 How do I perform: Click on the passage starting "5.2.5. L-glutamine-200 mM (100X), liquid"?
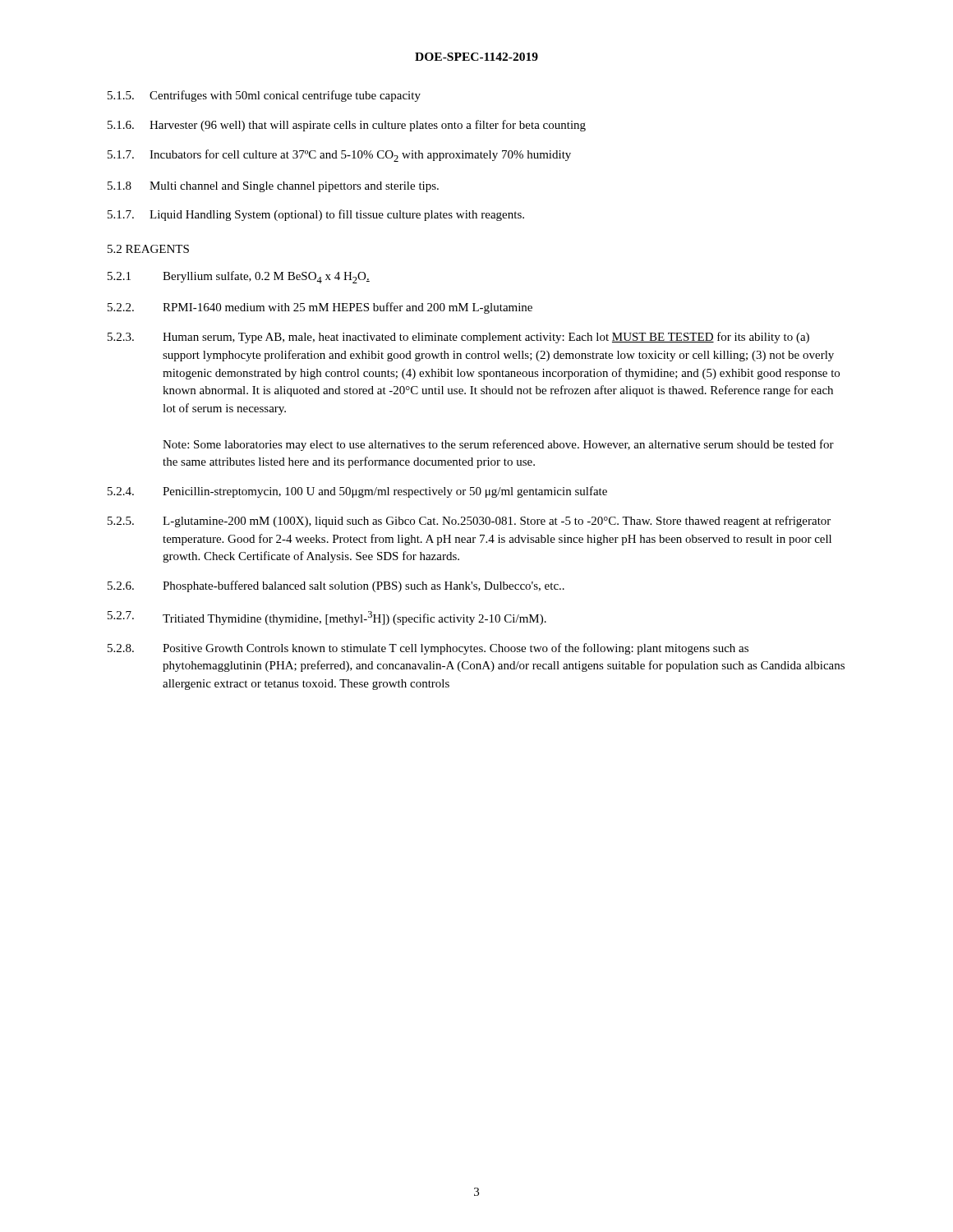click(x=476, y=539)
